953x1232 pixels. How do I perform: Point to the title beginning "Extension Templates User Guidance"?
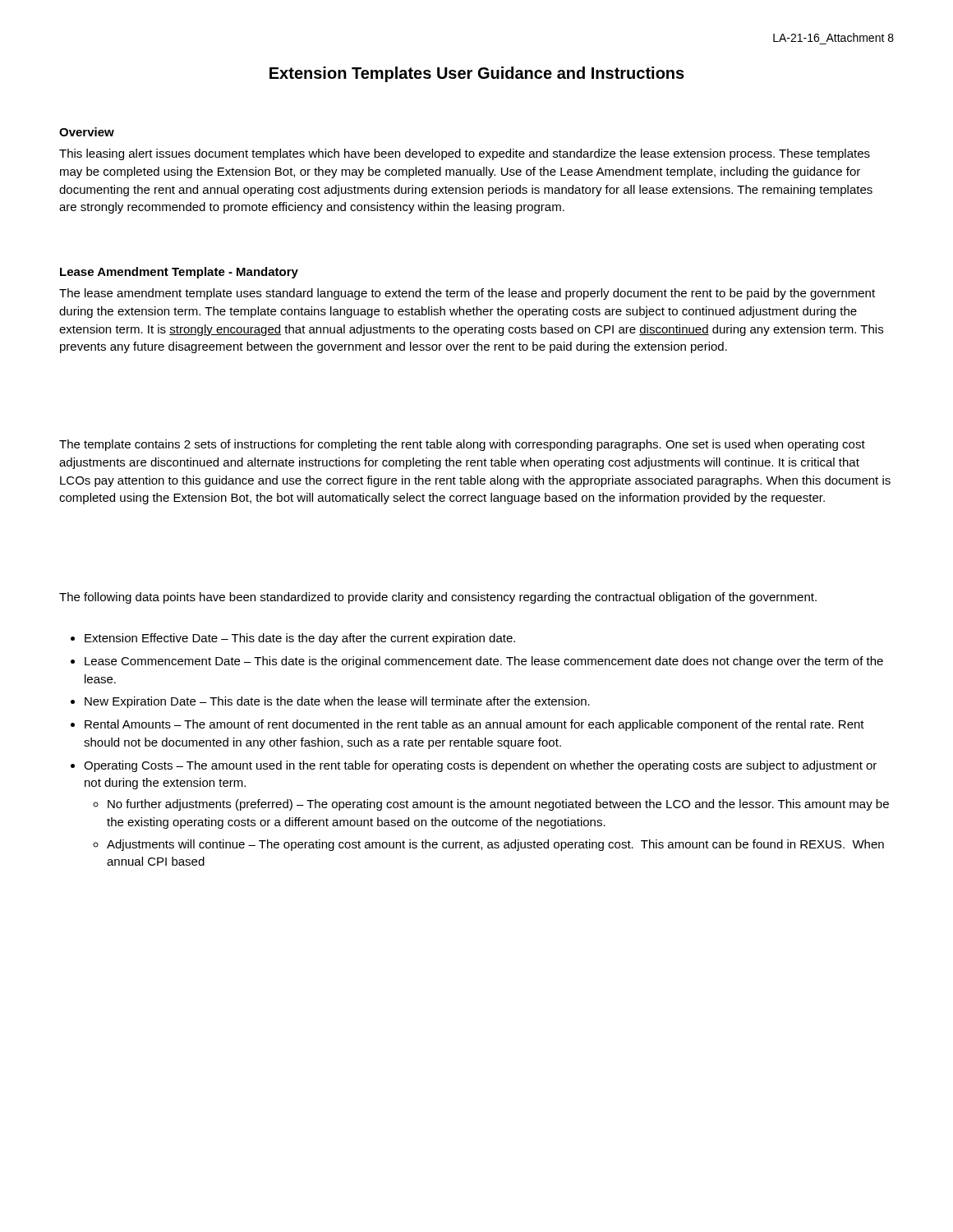pyautogui.click(x=476, y=73)
